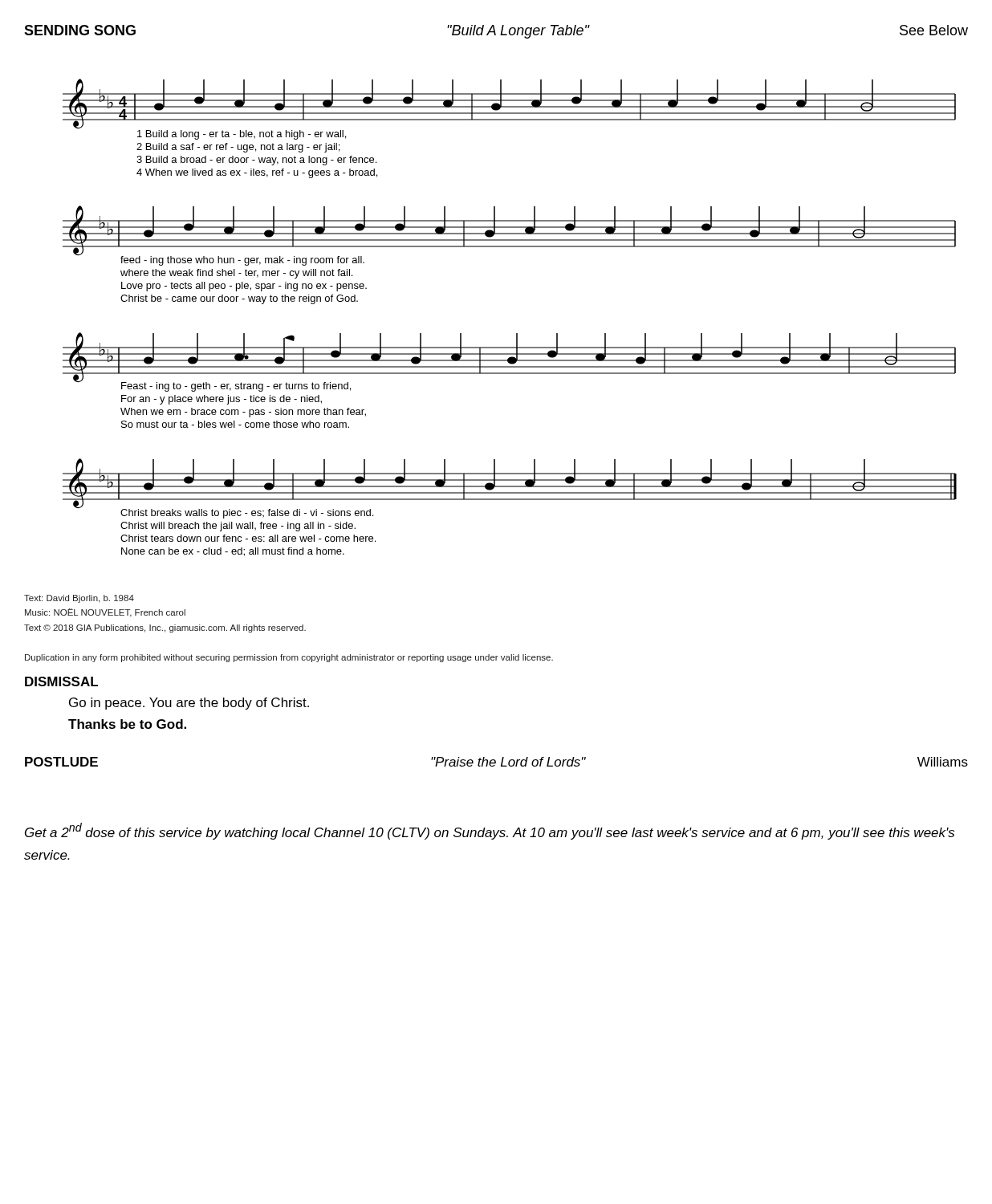Image resolution: width=992 pixels, height=1204 pixels.
Task: Click the passage that begins "Get a 2nd"
Action: tap(490, 842)
